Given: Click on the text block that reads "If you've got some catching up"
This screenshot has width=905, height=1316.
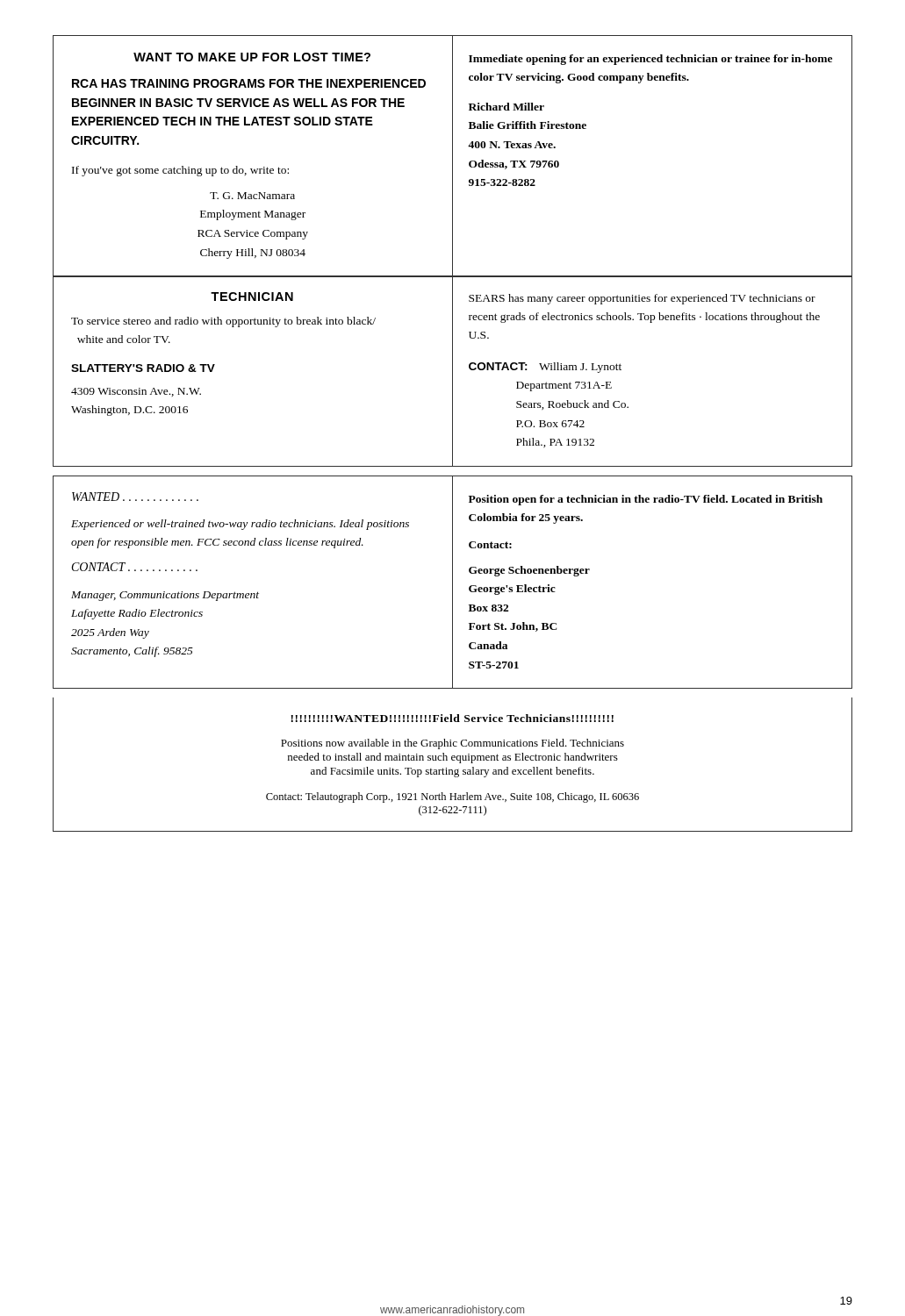Looking at the screenshot, I should tap(180, 170).
